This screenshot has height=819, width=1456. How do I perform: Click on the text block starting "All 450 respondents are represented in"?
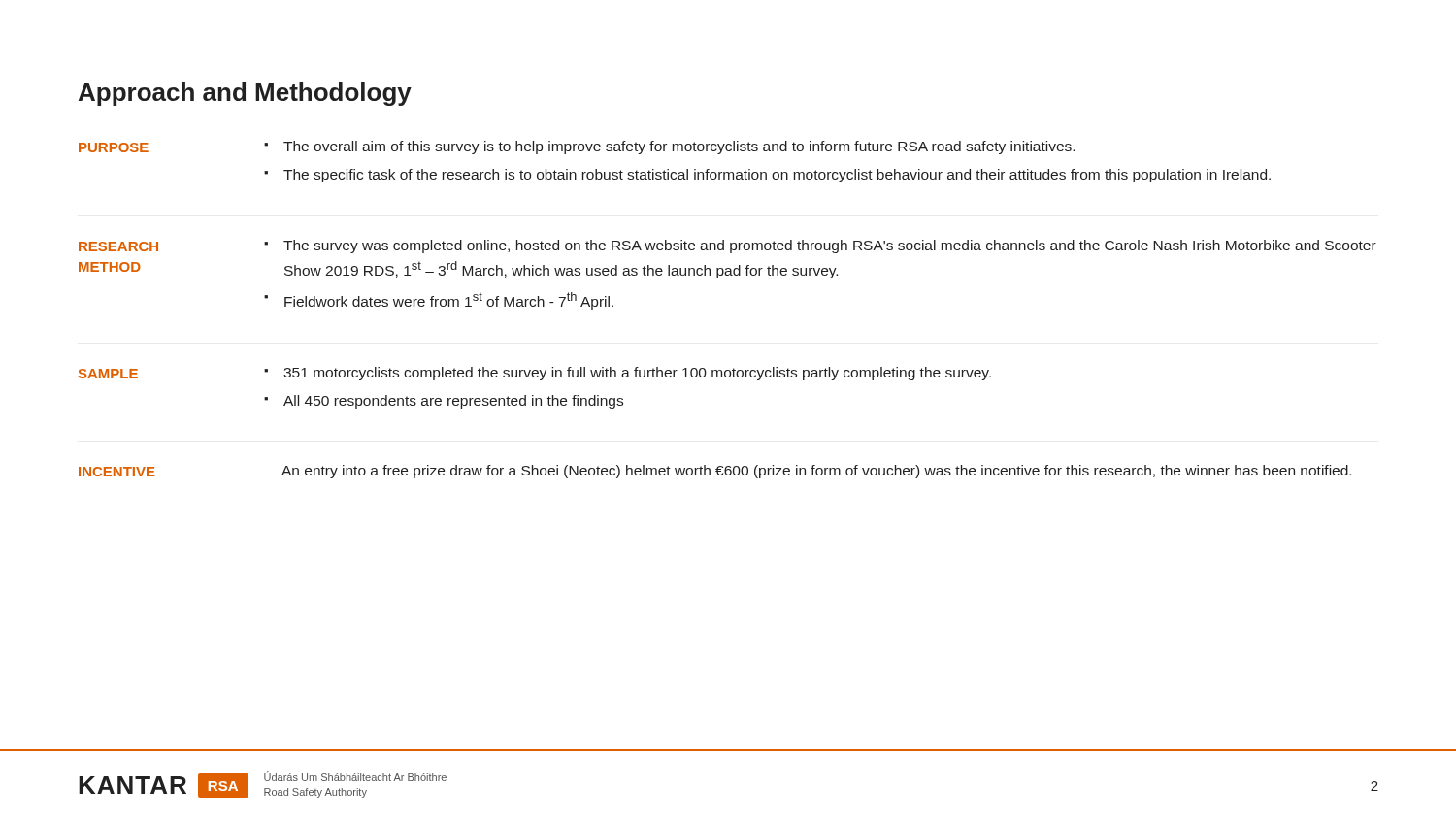454,400
